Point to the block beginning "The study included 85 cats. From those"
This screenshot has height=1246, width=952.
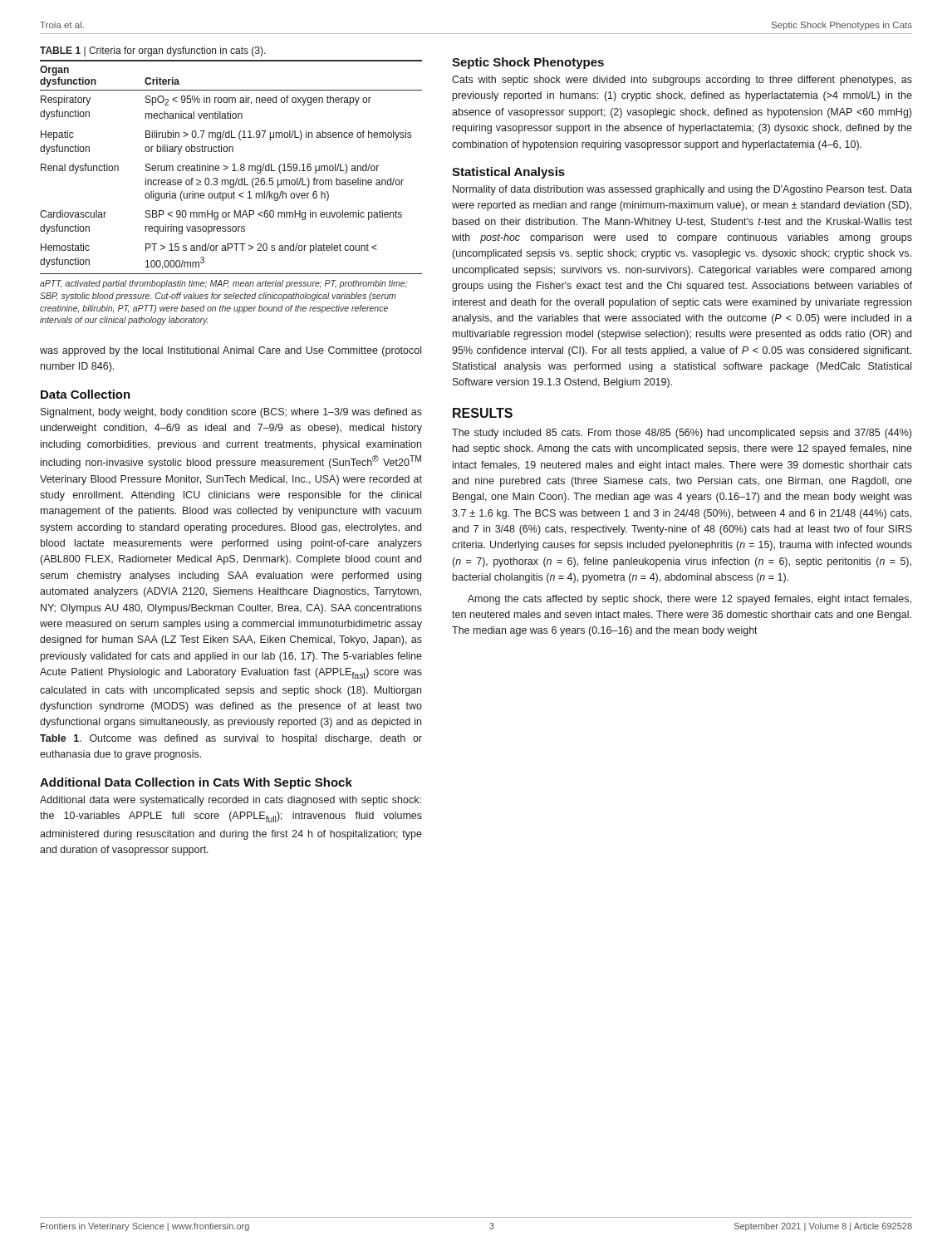click(x=682, y=532)
